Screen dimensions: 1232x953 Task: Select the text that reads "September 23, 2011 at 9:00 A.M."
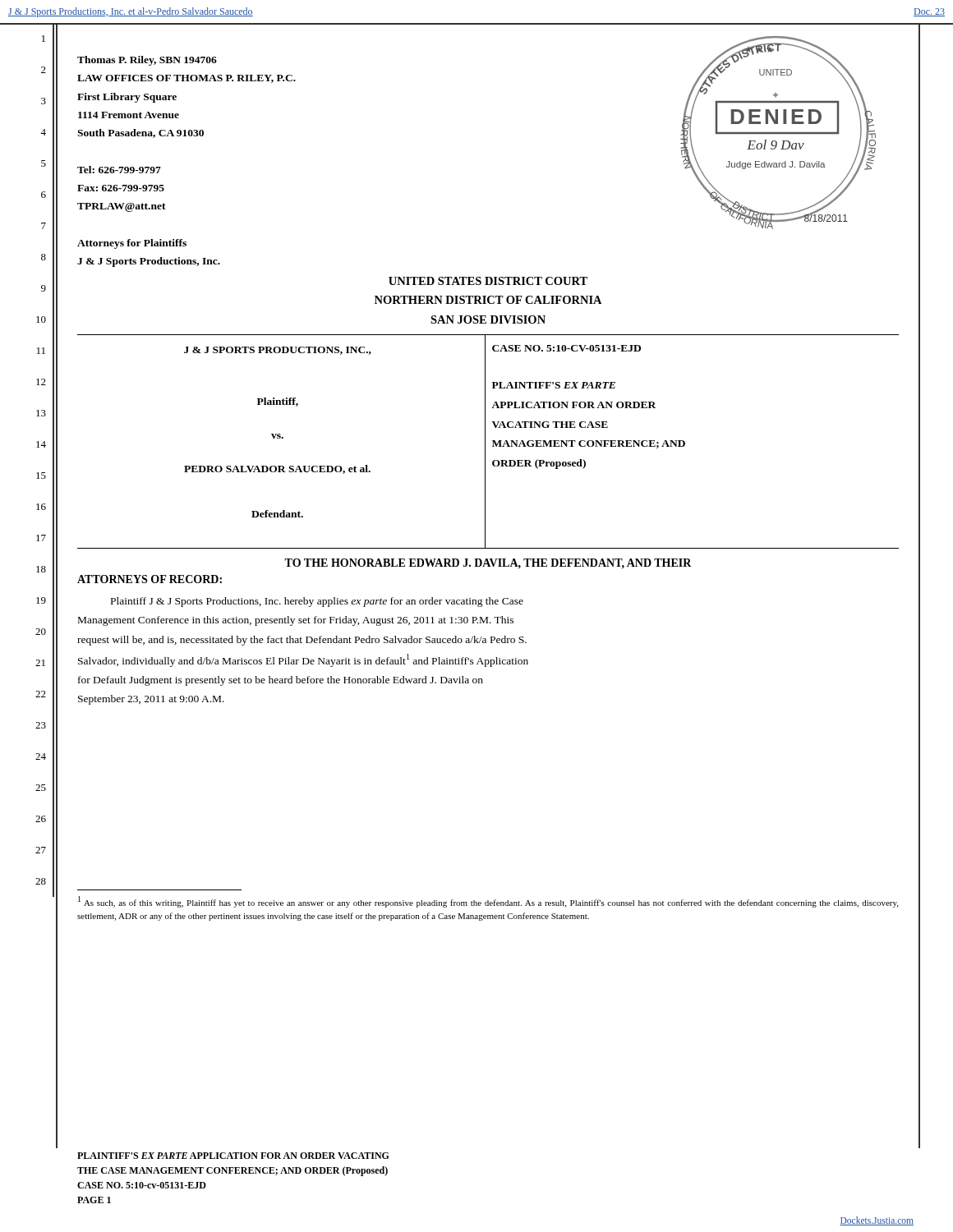[151, 699]
